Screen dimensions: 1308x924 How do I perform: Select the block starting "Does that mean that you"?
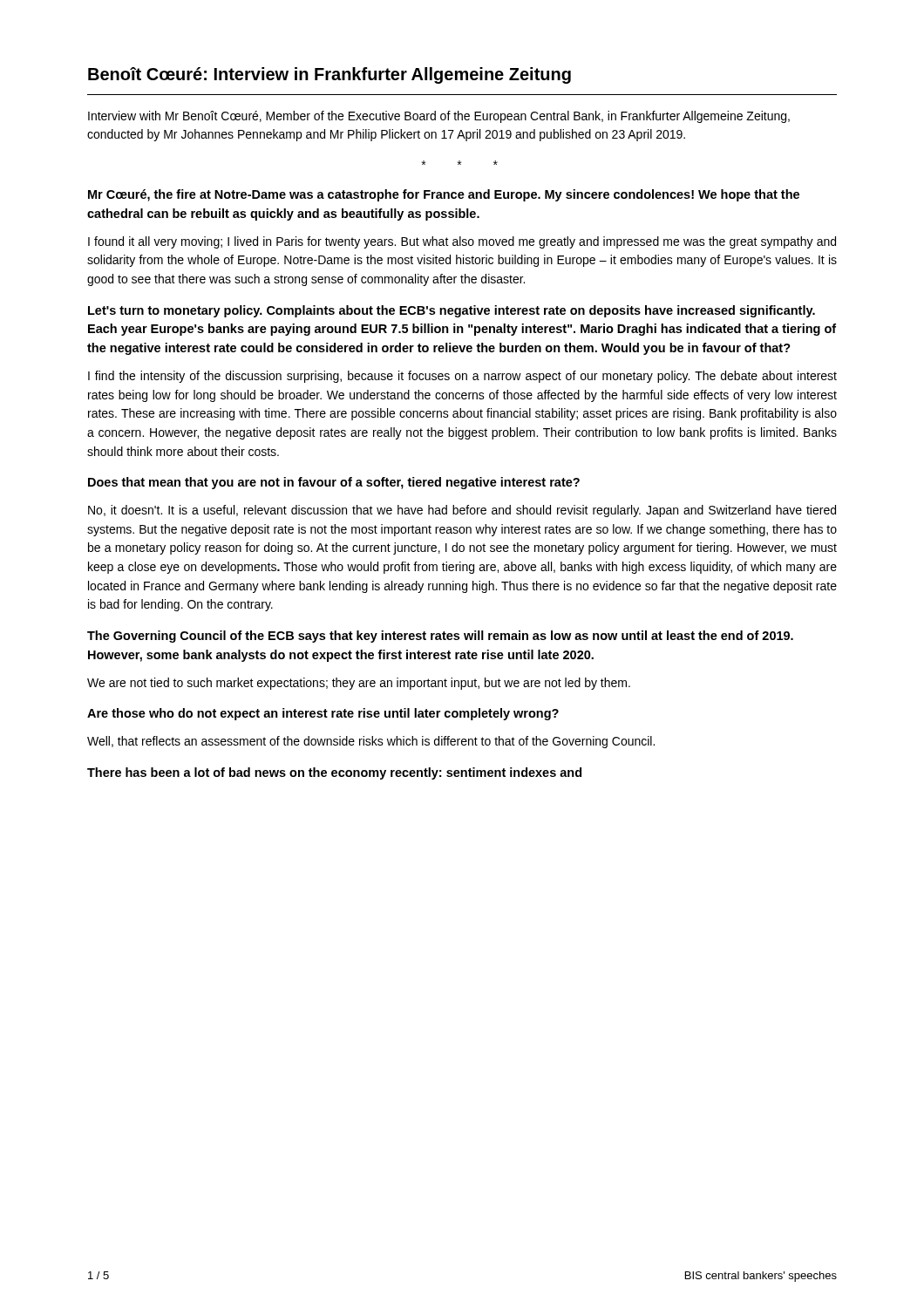[334, 482]
